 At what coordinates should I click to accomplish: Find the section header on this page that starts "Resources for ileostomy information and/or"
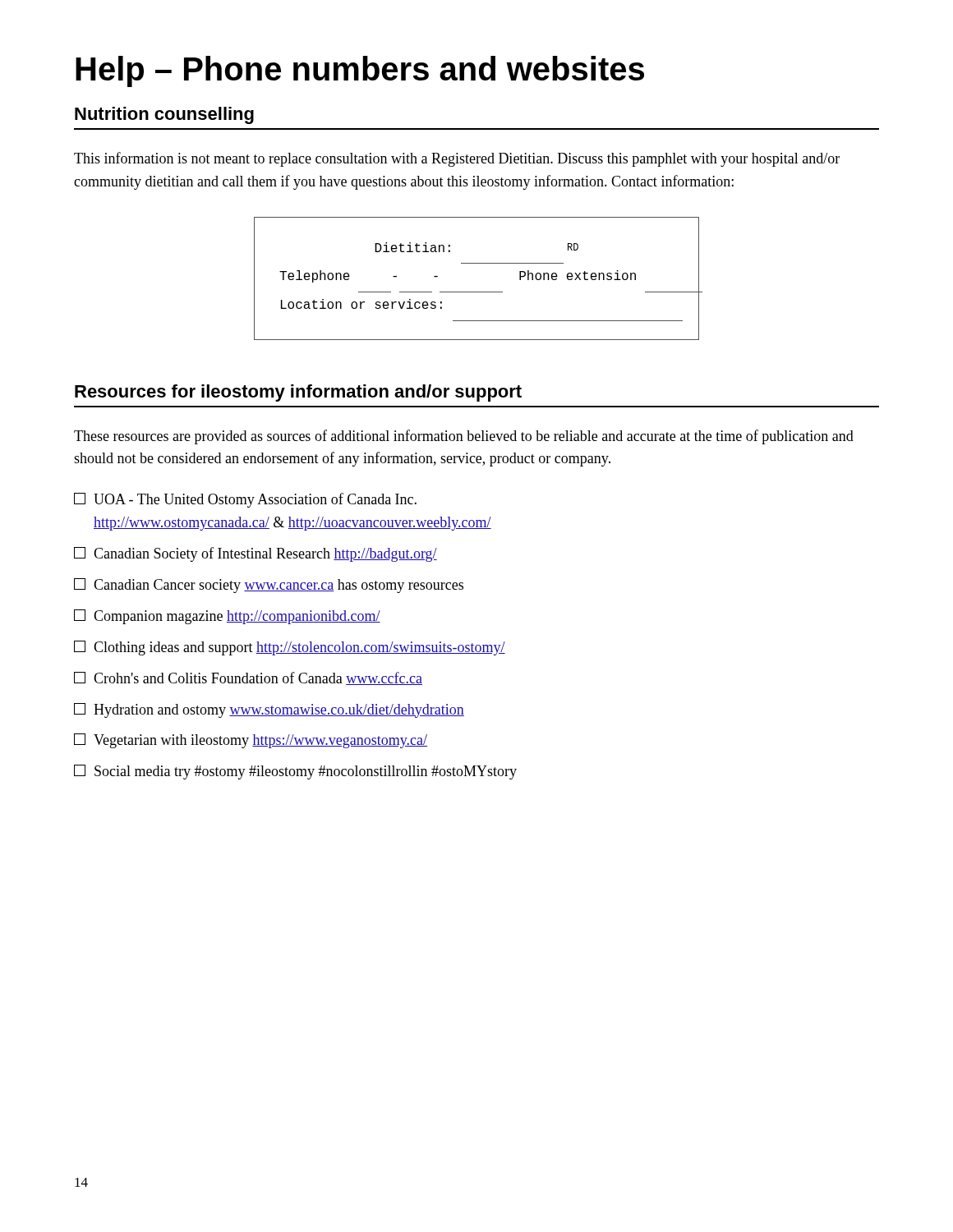(298, 391)
